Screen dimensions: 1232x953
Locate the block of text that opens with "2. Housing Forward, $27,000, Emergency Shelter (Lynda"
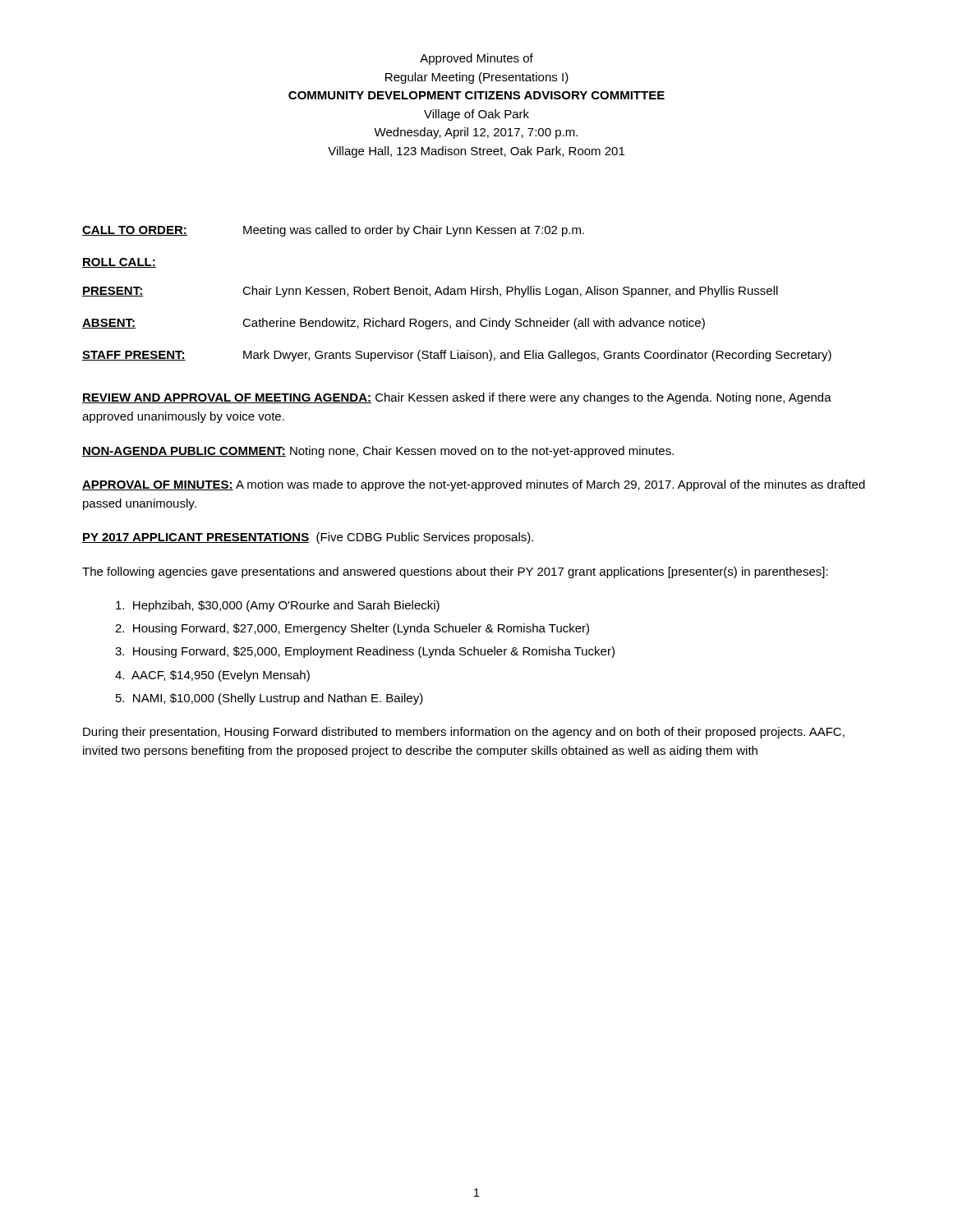click(x=352, y=628)
